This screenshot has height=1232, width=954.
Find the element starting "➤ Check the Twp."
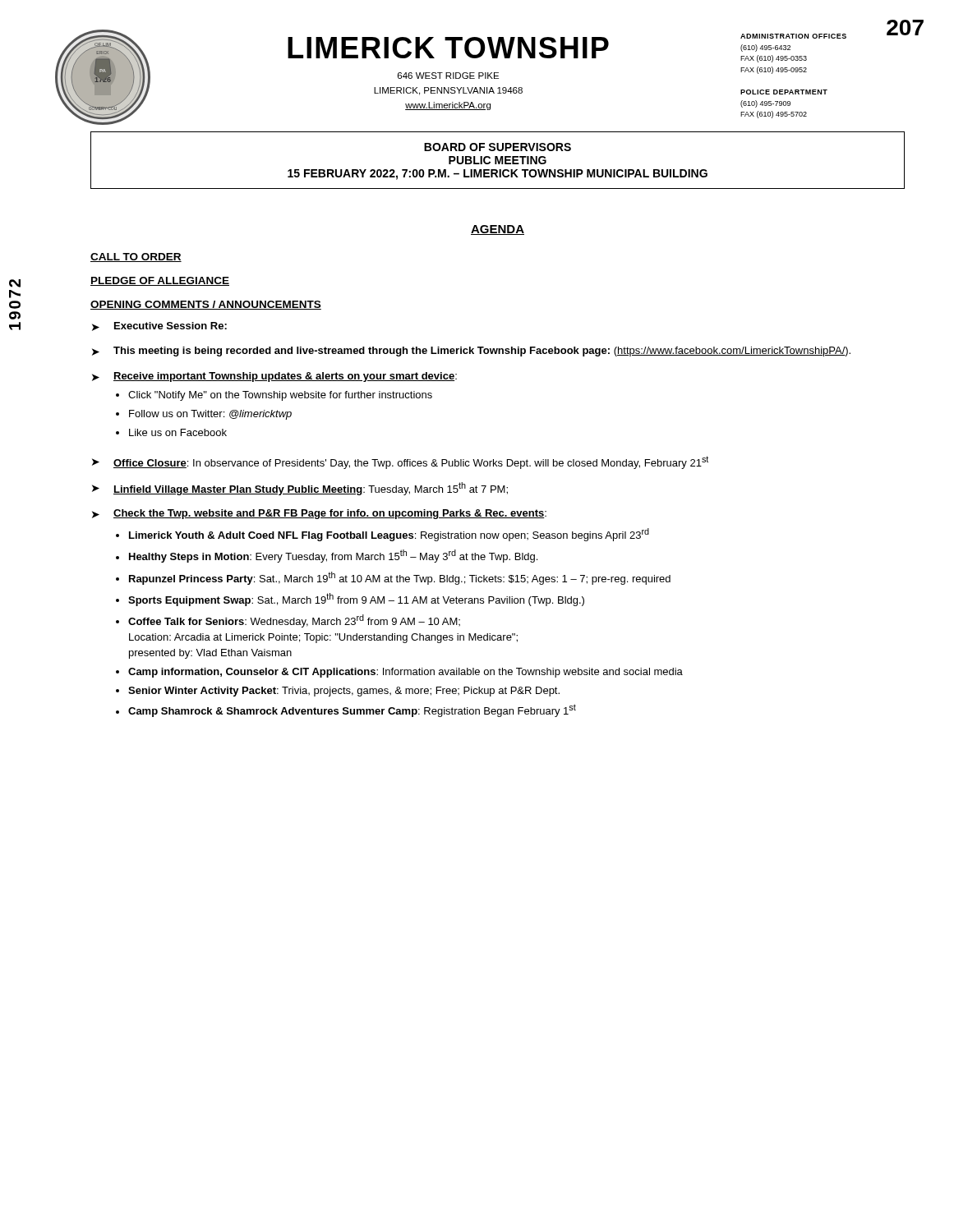click(x=319, y=514)
